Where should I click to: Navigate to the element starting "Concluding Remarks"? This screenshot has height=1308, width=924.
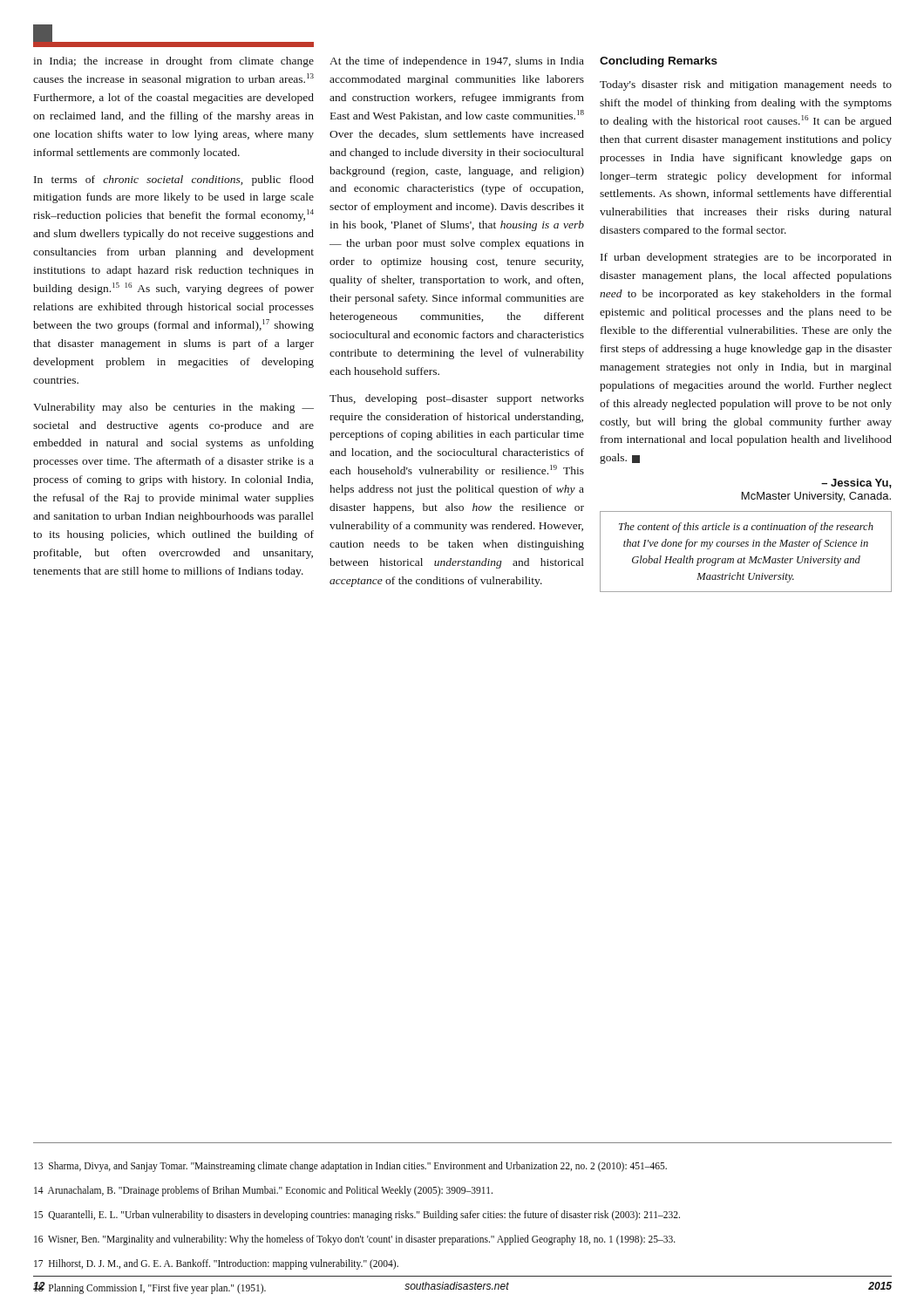[x=659, y=62]
